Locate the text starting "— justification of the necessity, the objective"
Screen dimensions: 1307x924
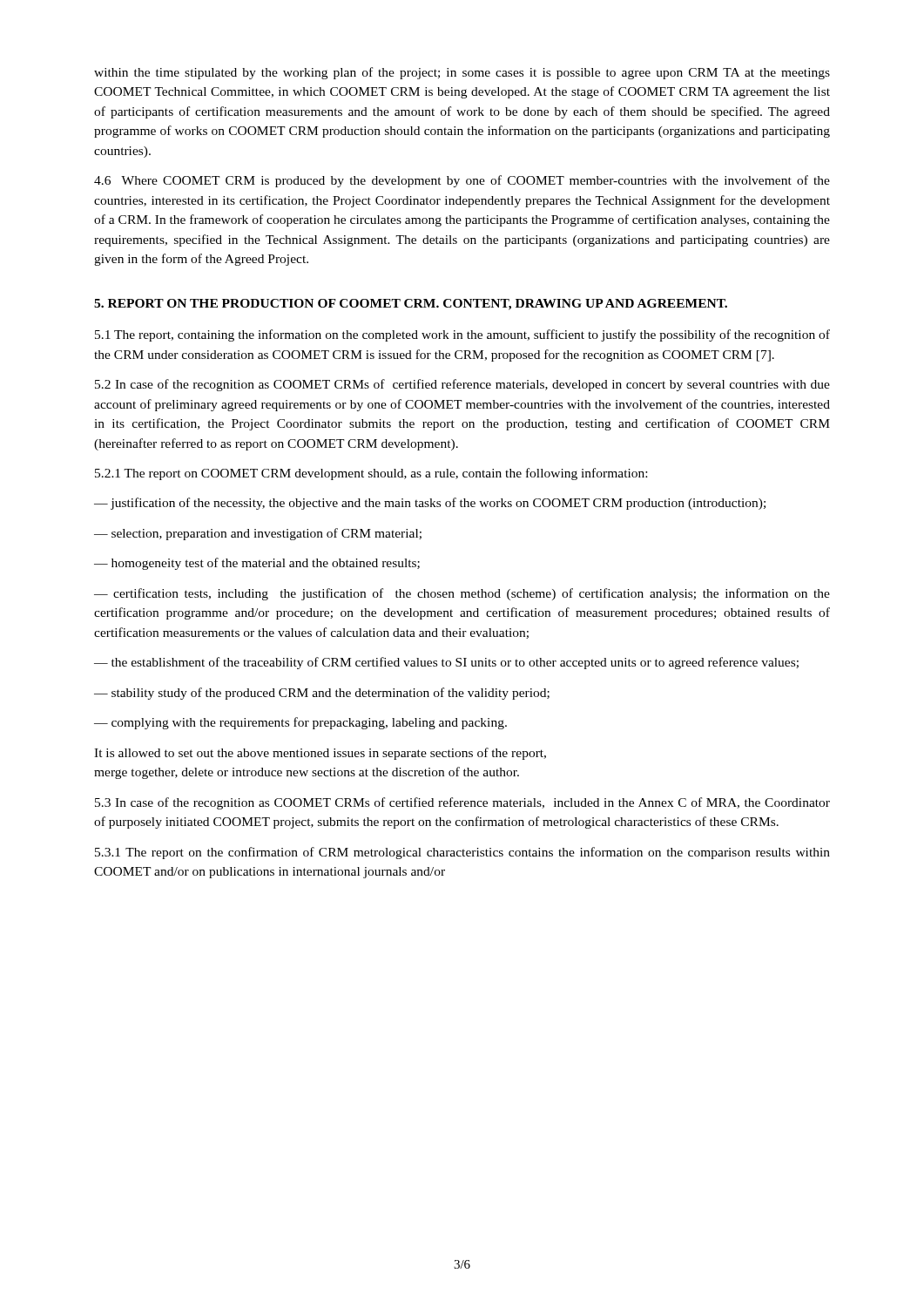[462, 503]
